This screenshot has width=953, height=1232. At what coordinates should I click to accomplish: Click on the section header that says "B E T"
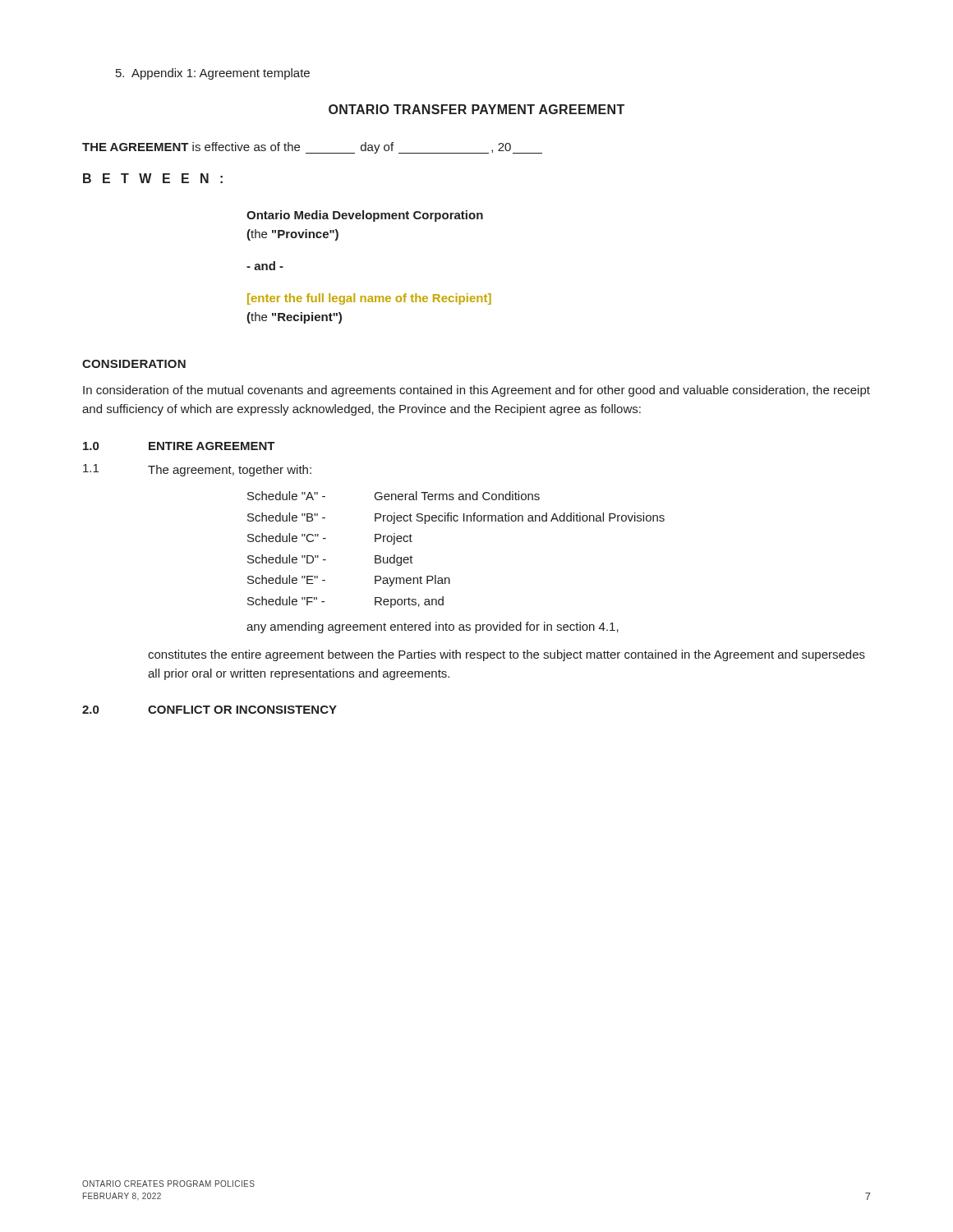click(x=155, y=179)
